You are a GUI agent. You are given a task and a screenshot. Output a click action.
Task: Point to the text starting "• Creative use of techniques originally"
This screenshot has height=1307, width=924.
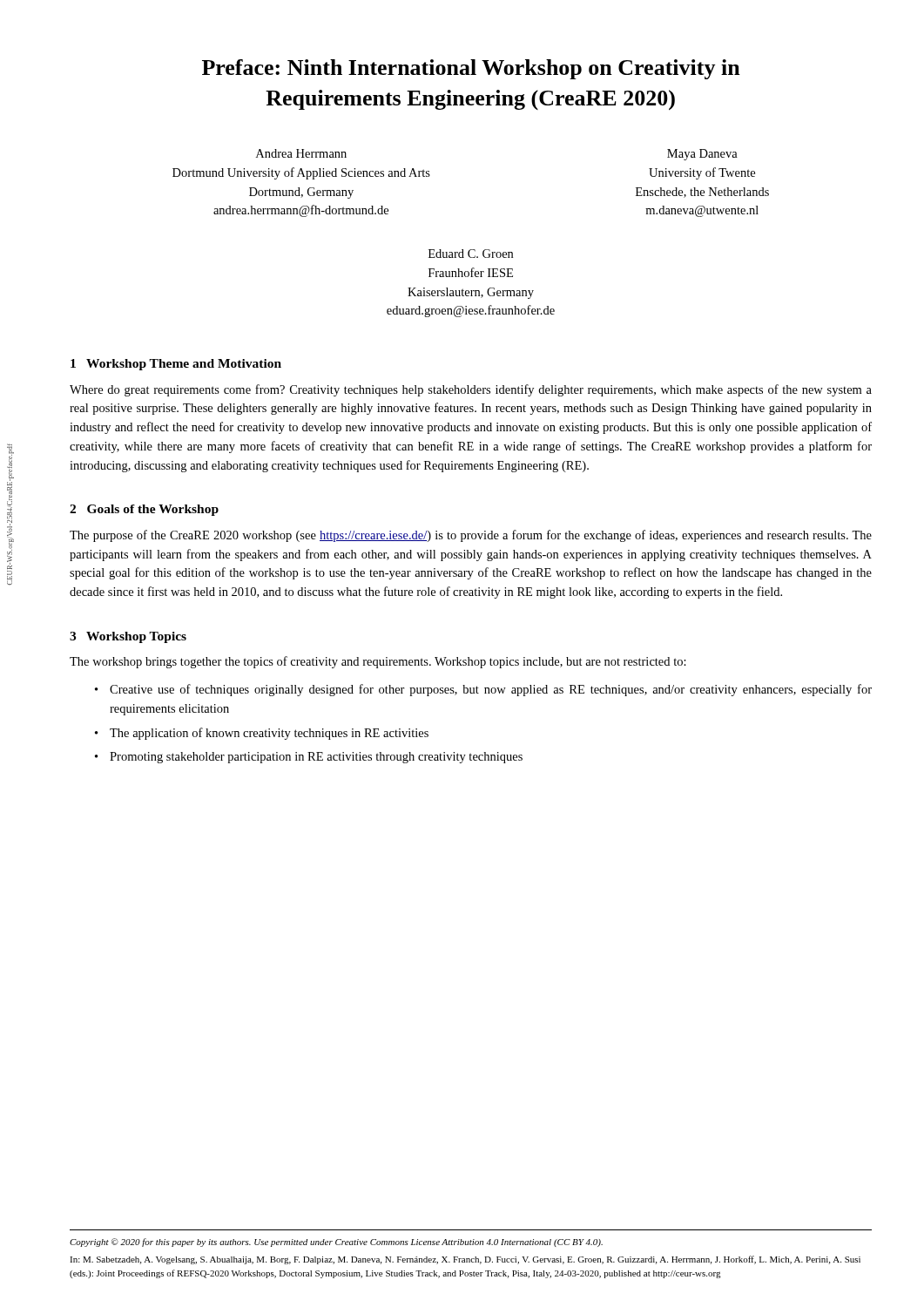click(x=483, y=700)
